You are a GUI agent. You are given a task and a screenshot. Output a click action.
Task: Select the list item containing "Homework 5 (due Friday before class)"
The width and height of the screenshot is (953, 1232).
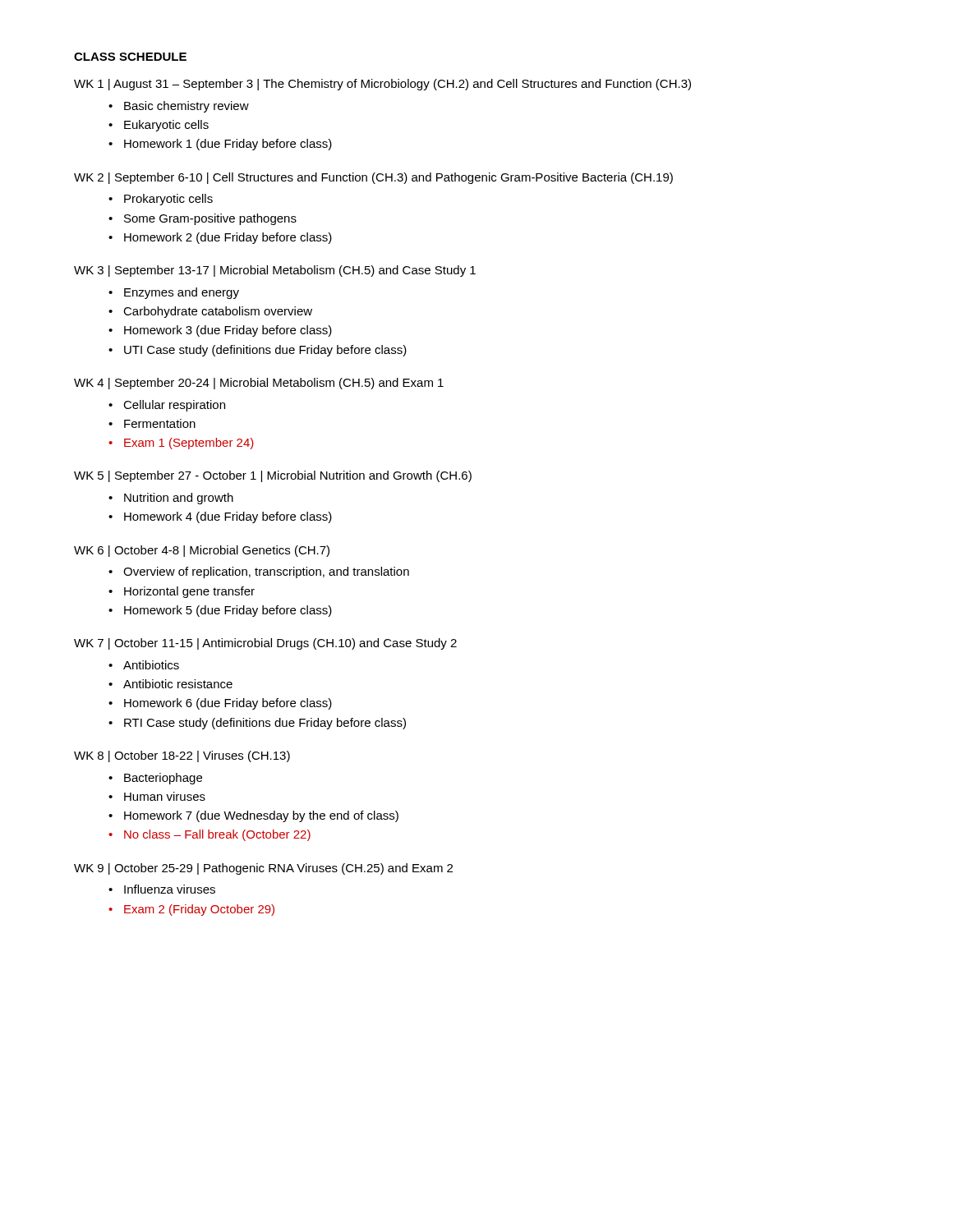228,610
